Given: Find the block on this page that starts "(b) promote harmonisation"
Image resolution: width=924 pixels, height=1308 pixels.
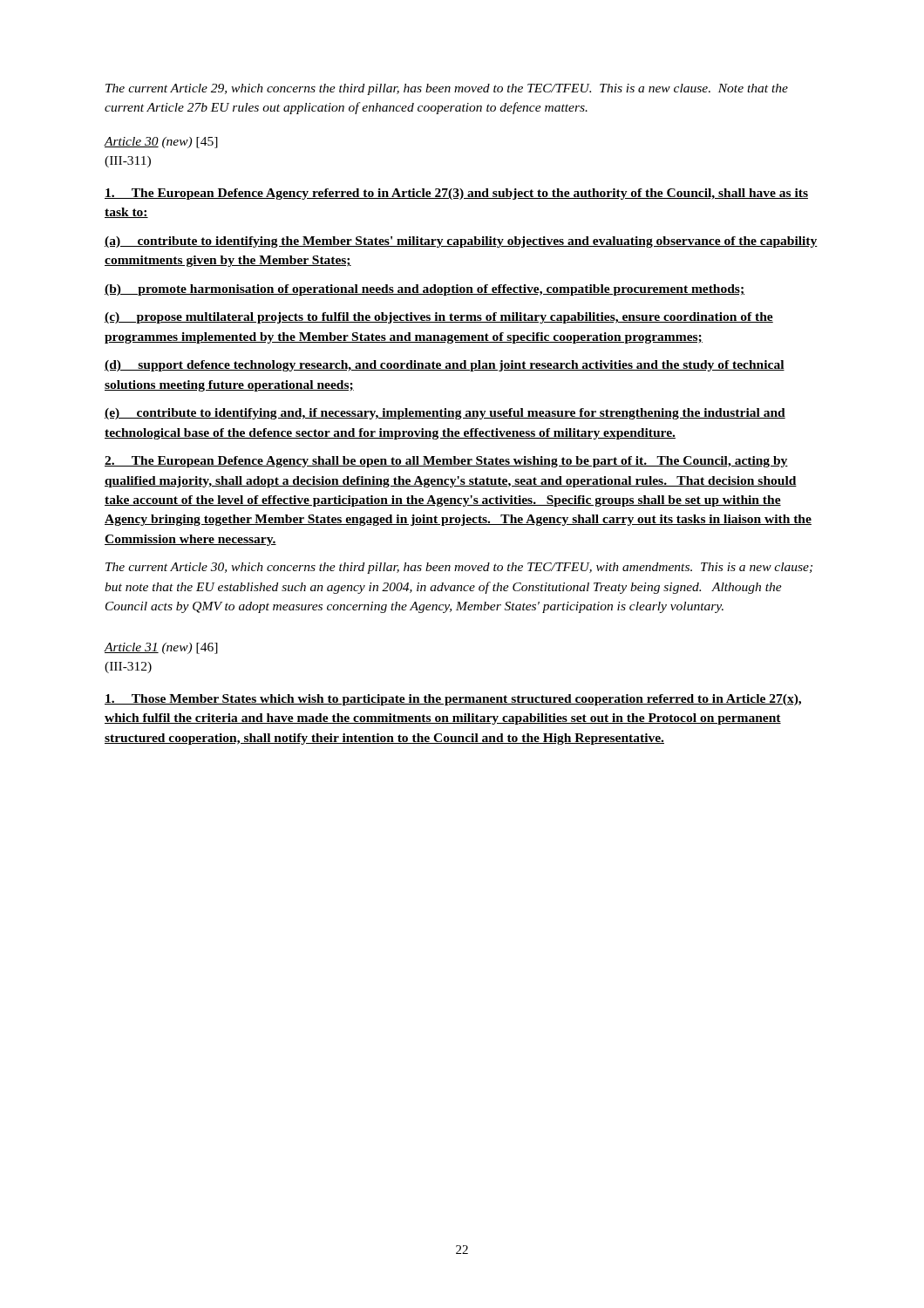Looking at the screenshot, I should [462, 289].
